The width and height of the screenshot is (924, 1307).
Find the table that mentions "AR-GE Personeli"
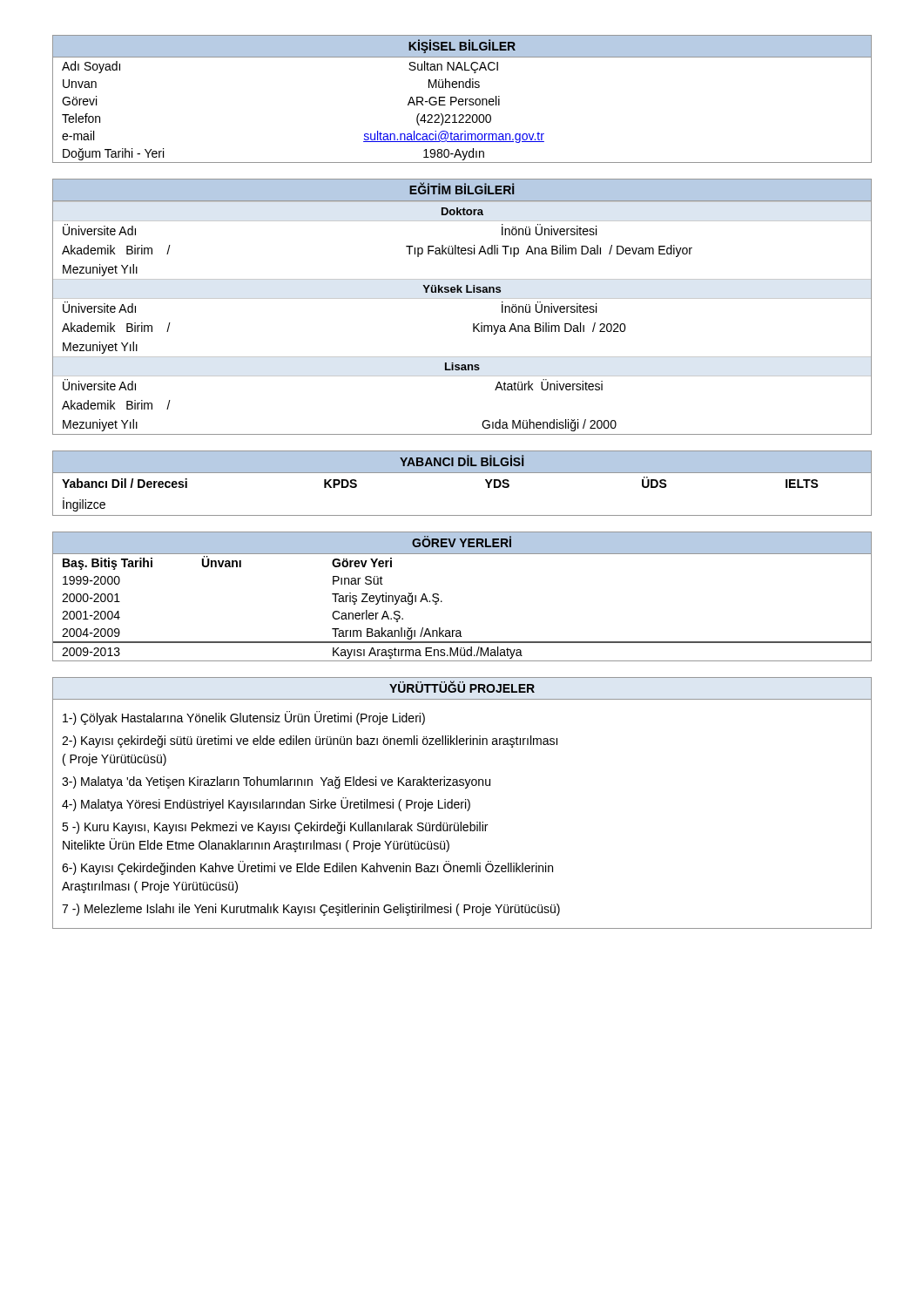pos(462,99)
